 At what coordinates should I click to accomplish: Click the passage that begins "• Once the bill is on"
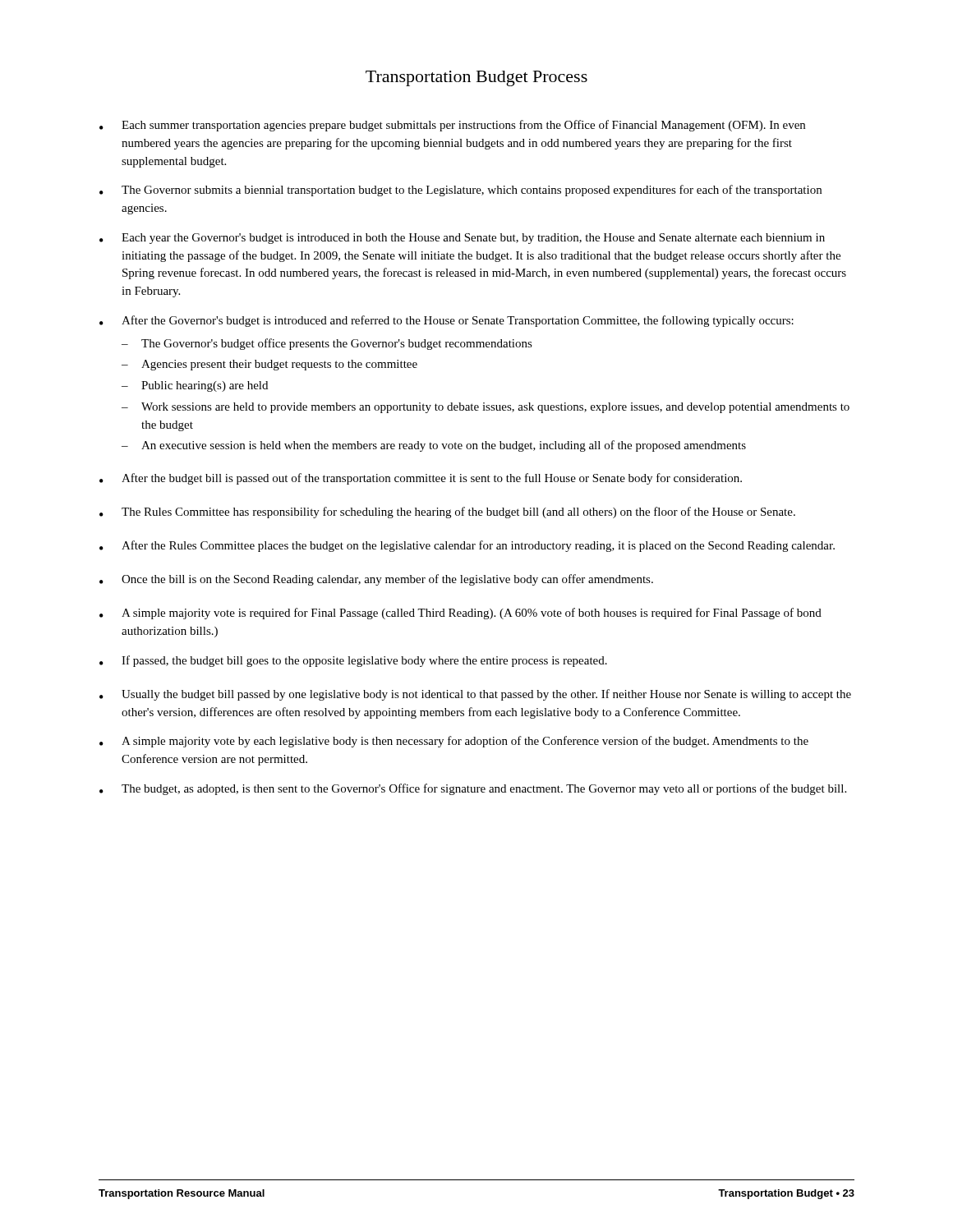click(x=476, y=582)
